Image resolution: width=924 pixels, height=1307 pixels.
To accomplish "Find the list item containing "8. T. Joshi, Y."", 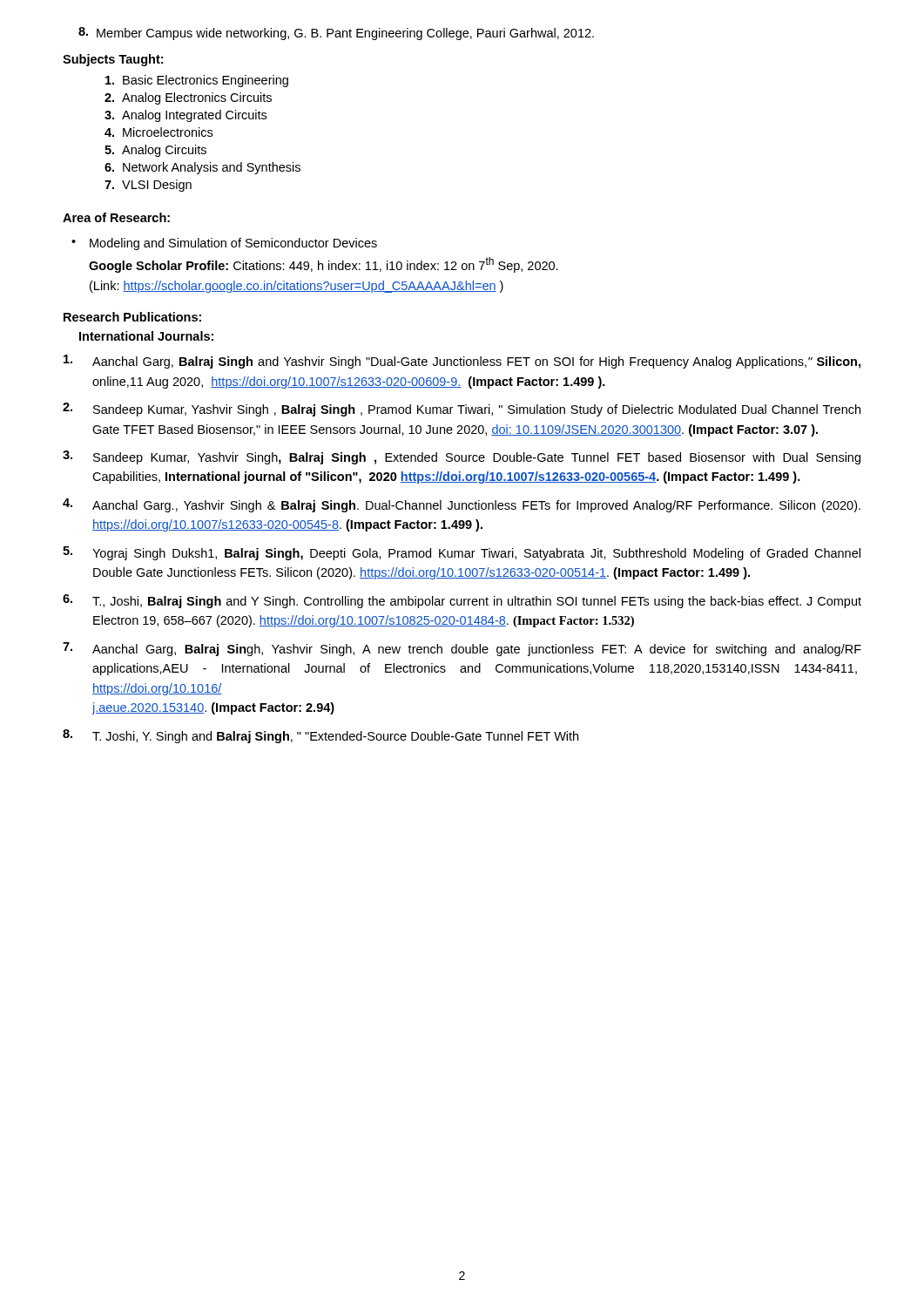I will coord(462,736).
